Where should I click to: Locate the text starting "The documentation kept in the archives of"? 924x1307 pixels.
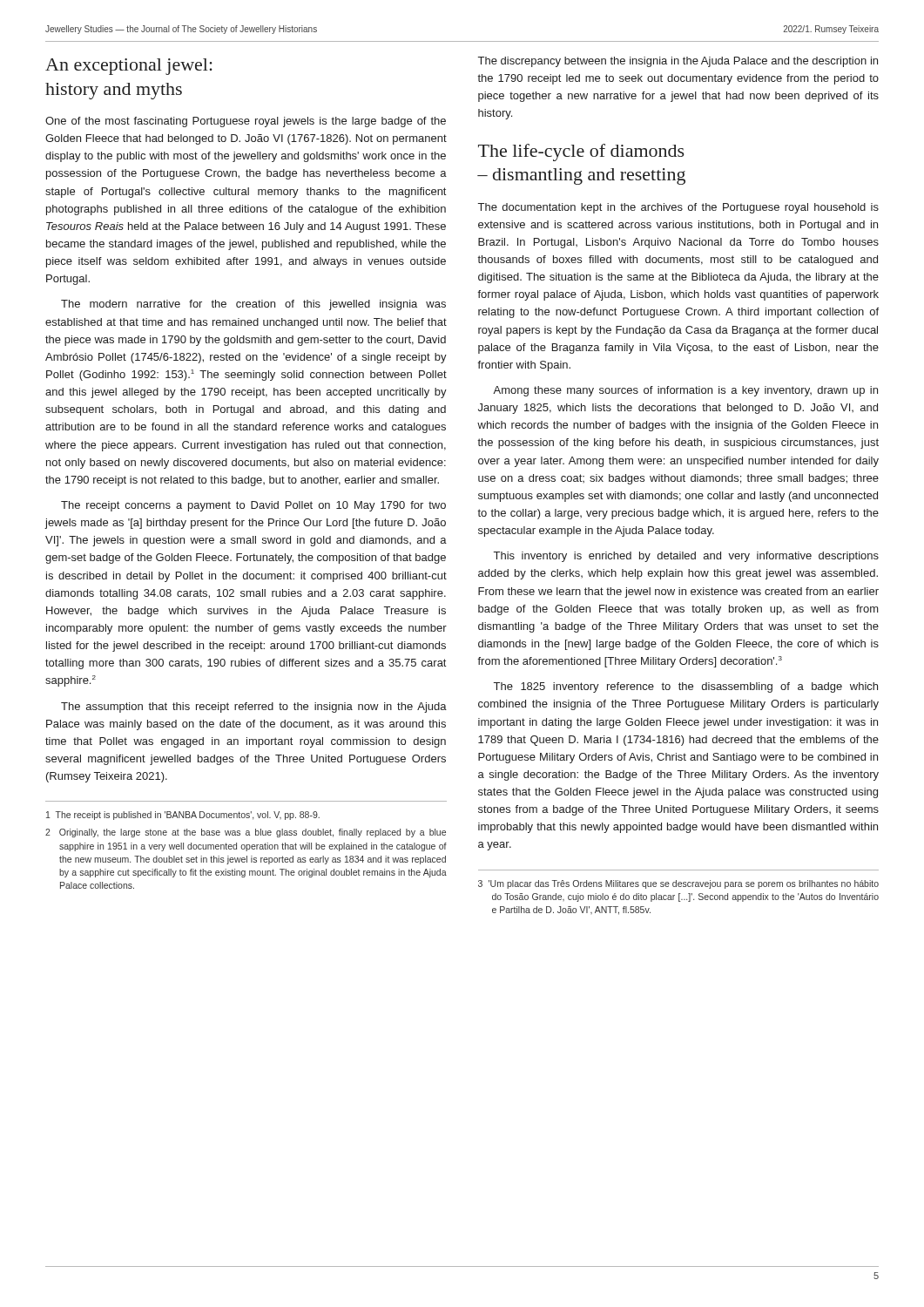678,286
